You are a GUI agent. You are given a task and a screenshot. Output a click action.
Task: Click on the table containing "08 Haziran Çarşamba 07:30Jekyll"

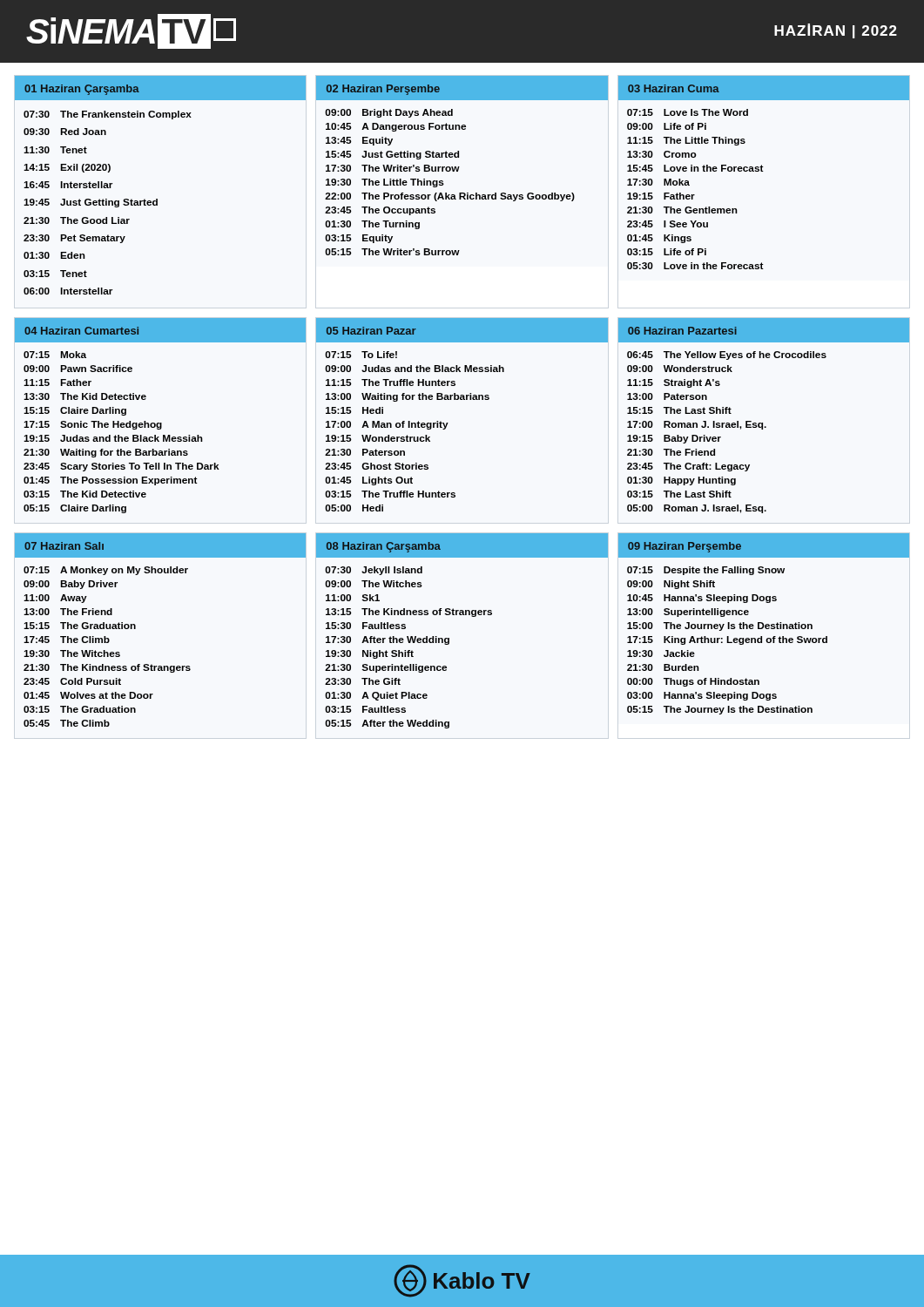click(x=462, y=636)
